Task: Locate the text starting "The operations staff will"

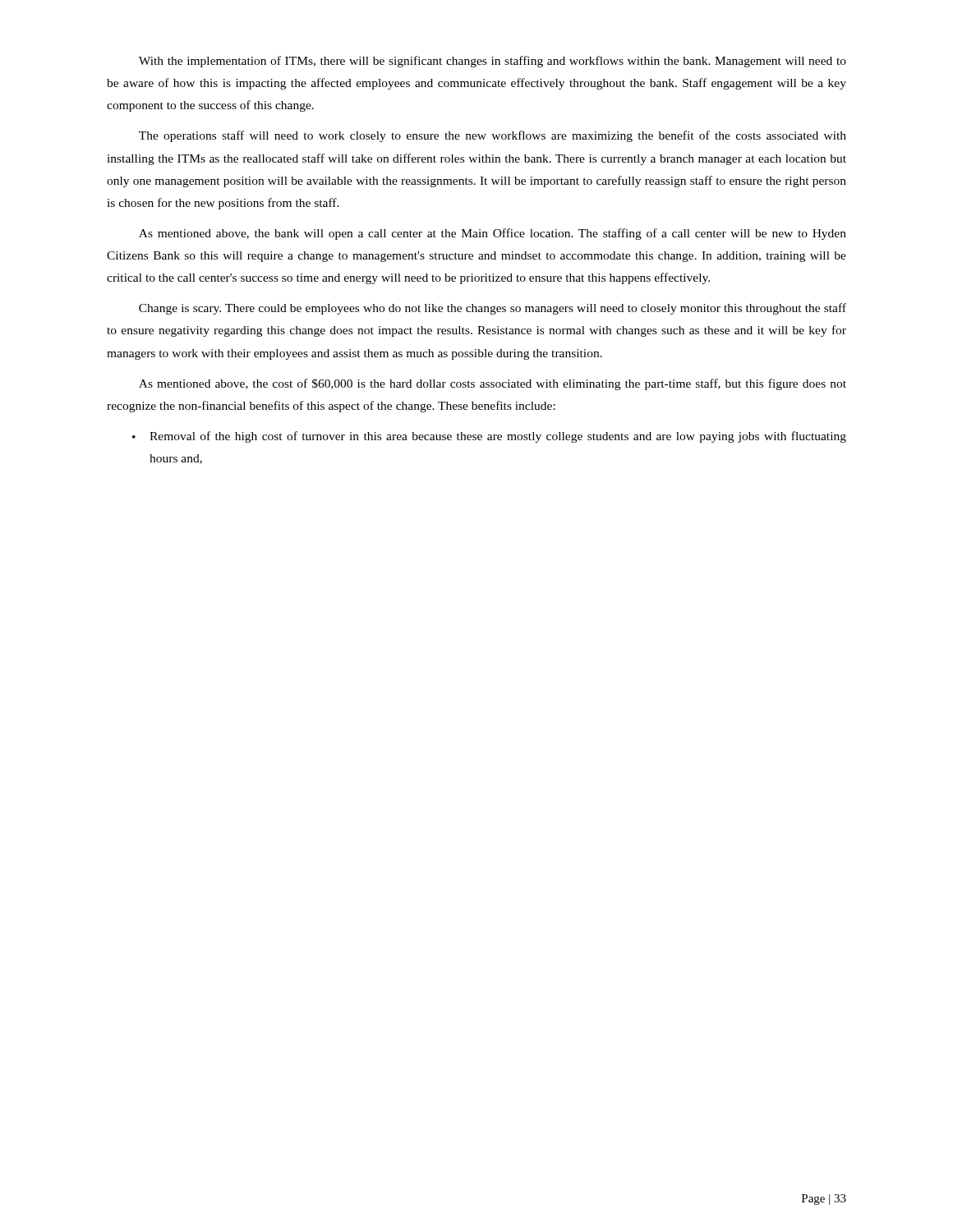Action: click(476, 169)
